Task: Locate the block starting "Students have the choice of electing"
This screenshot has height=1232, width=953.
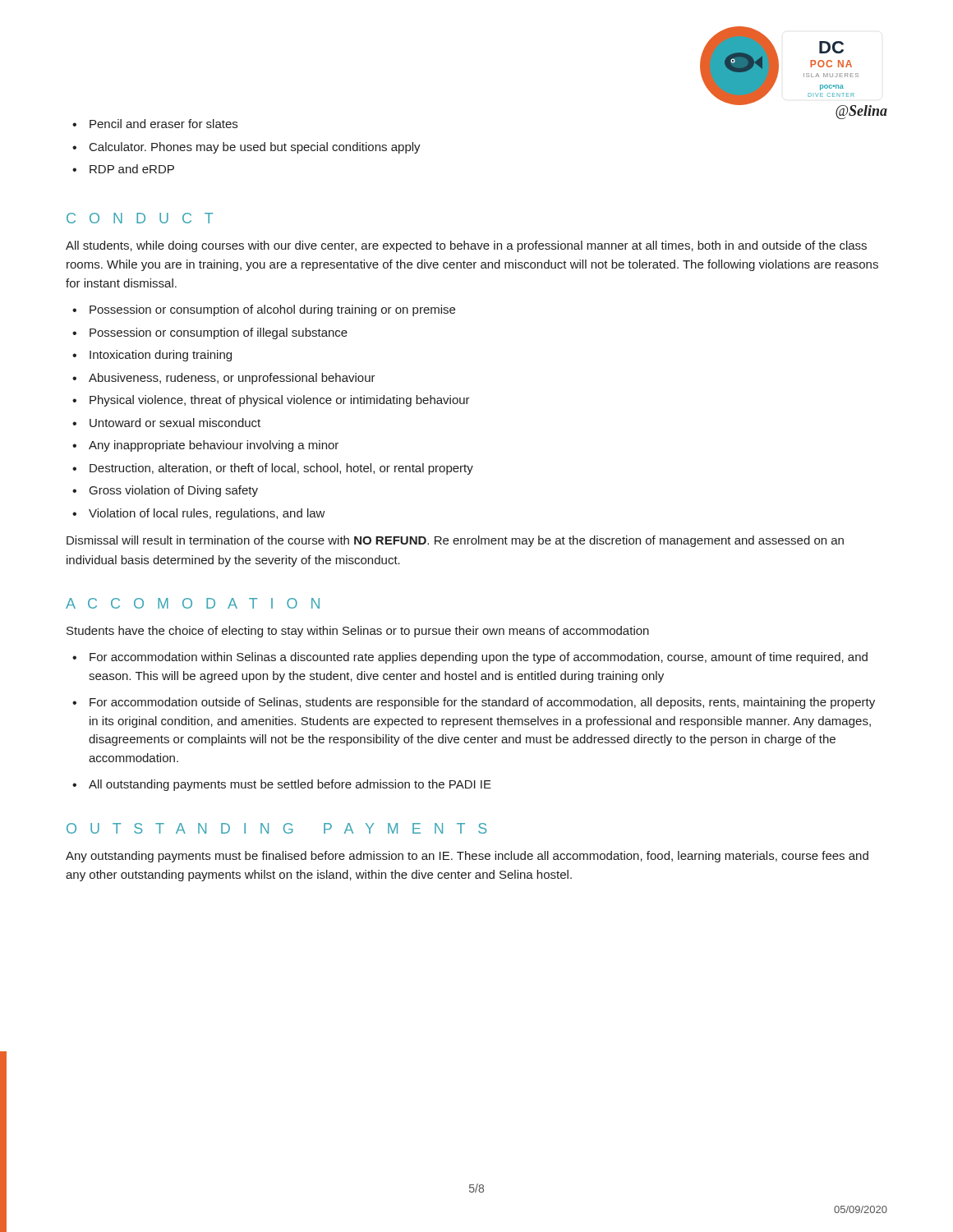Action: (x=476, y=630)
